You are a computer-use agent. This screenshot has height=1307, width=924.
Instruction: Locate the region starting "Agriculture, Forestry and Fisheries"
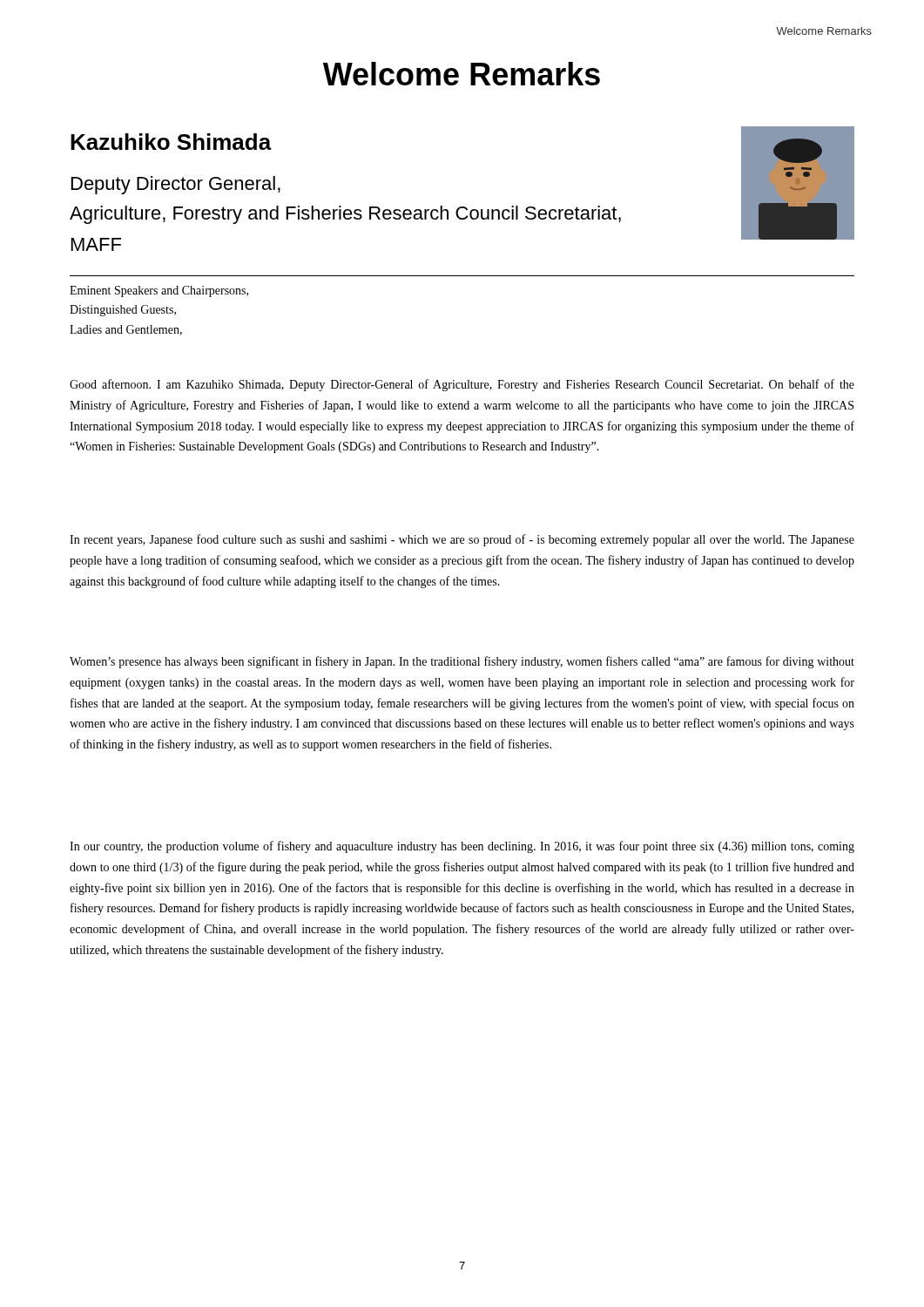pyautogui.click(x=346, y=213)
